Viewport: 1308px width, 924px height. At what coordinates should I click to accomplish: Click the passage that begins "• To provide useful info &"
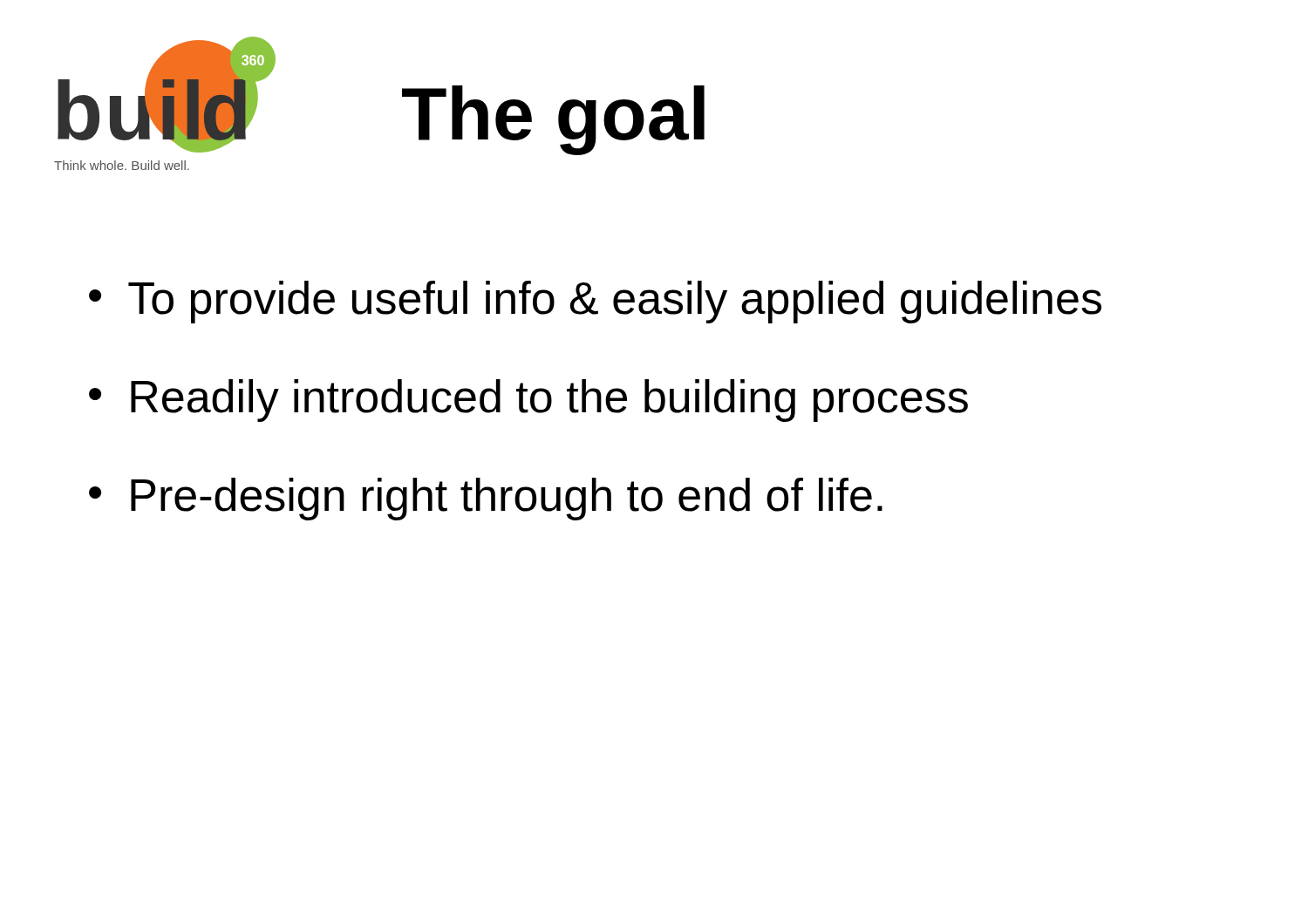(x=595, y=299)
